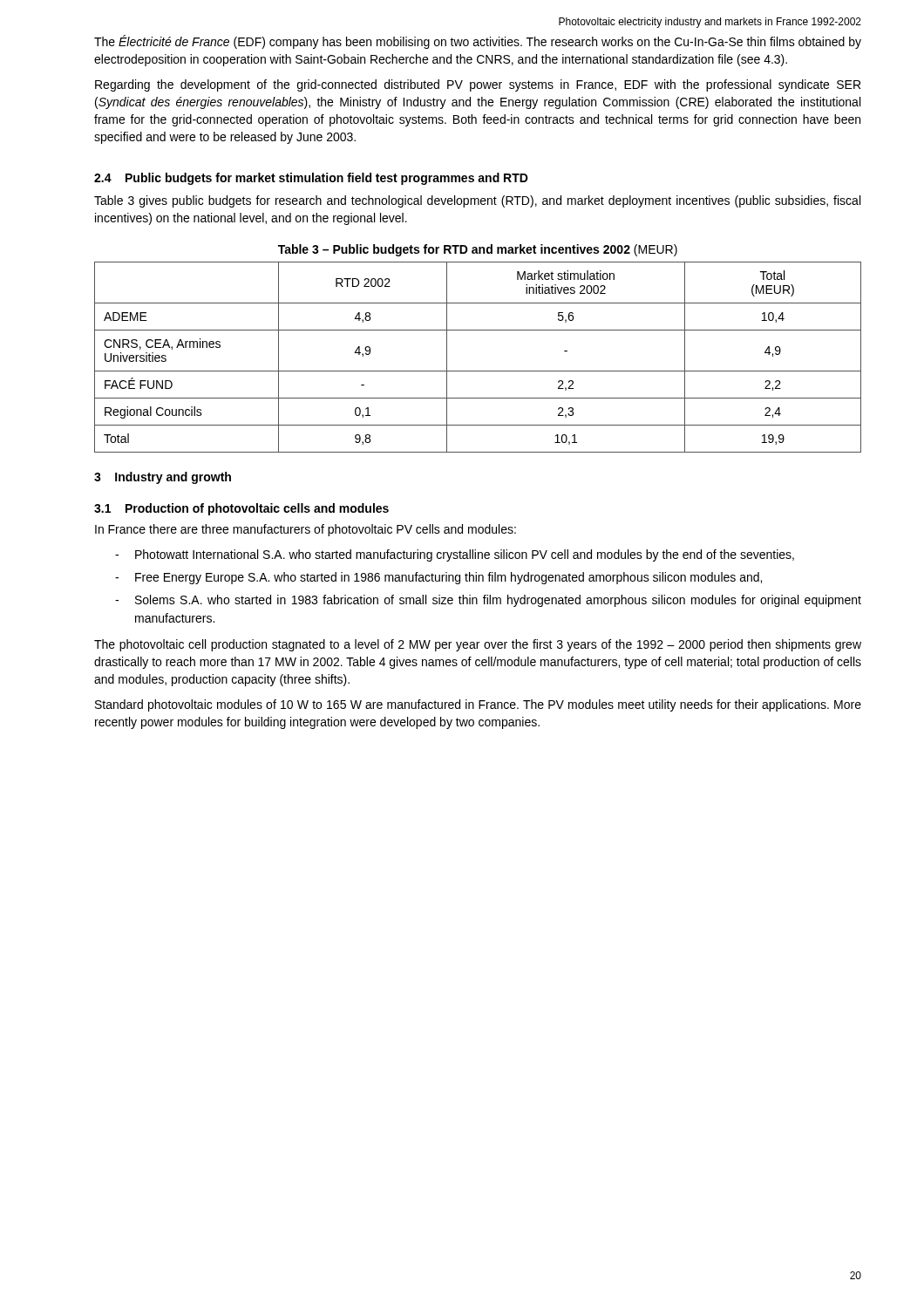Click on the text starting "The photovoltaic cell production stagnated to"
The width and height of the screenshot is (924, 1308).
click(x=478, y=645)
